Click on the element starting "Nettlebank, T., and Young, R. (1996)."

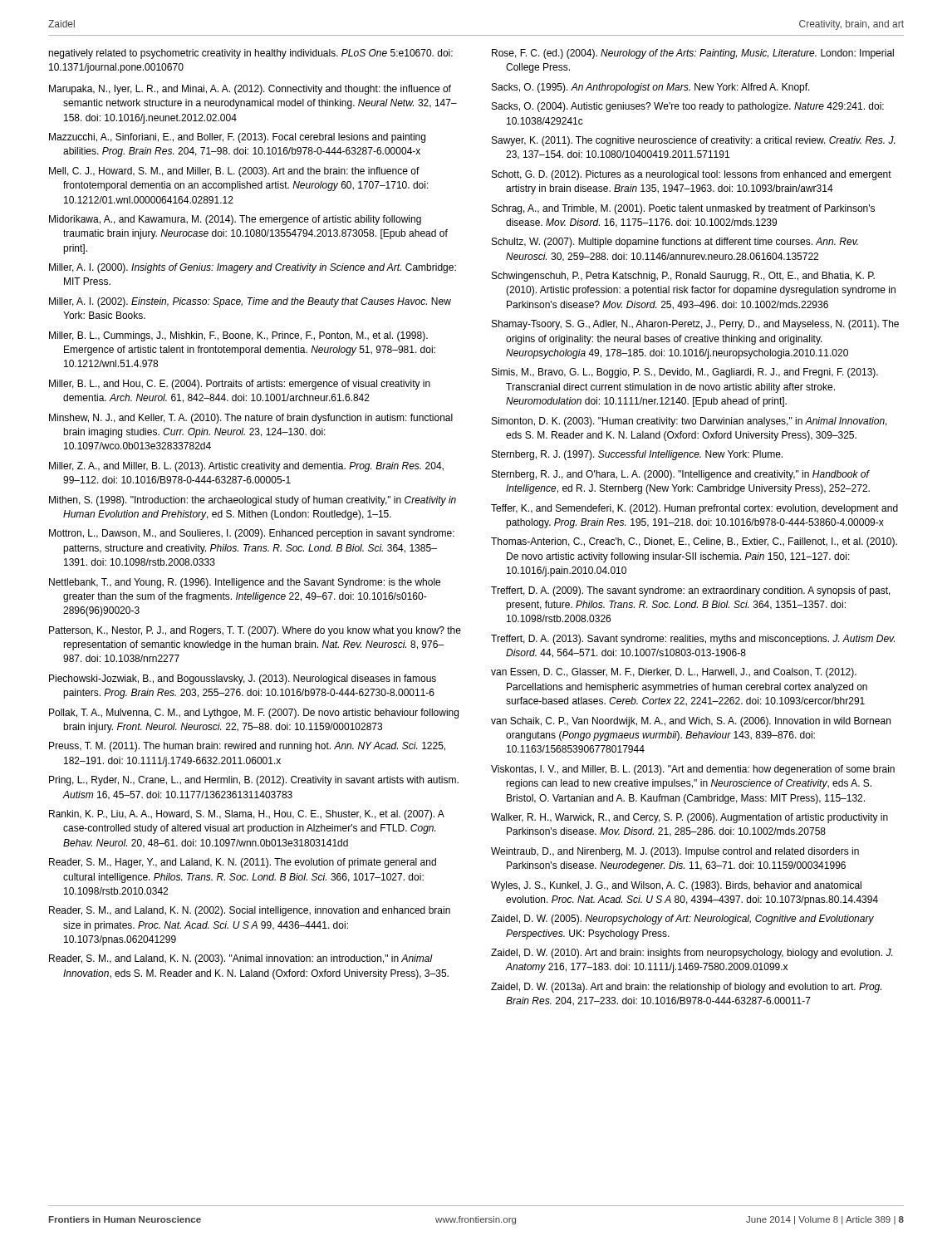(x=245, y=596)
